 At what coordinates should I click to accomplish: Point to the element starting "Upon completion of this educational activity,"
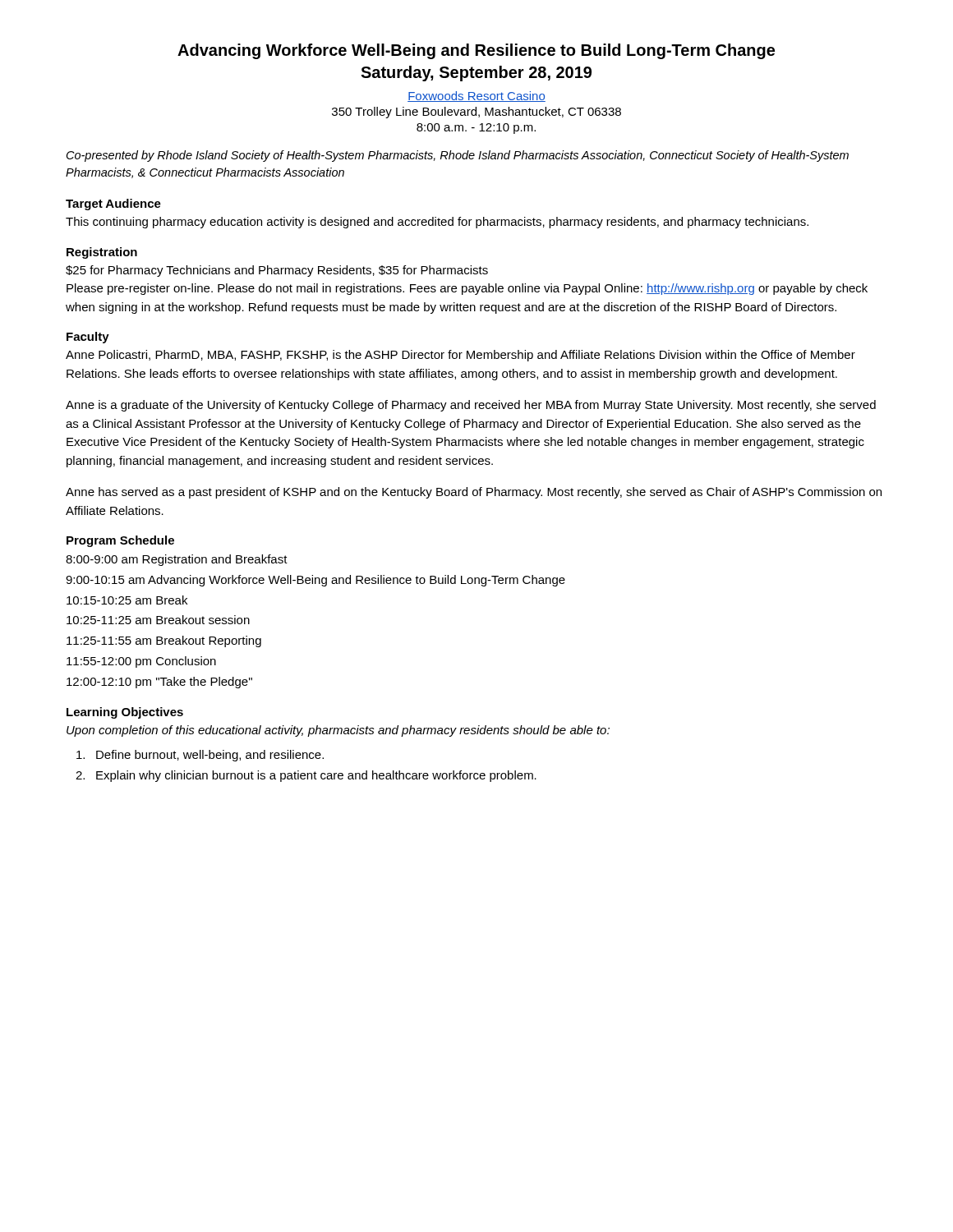tap(338, 730)
